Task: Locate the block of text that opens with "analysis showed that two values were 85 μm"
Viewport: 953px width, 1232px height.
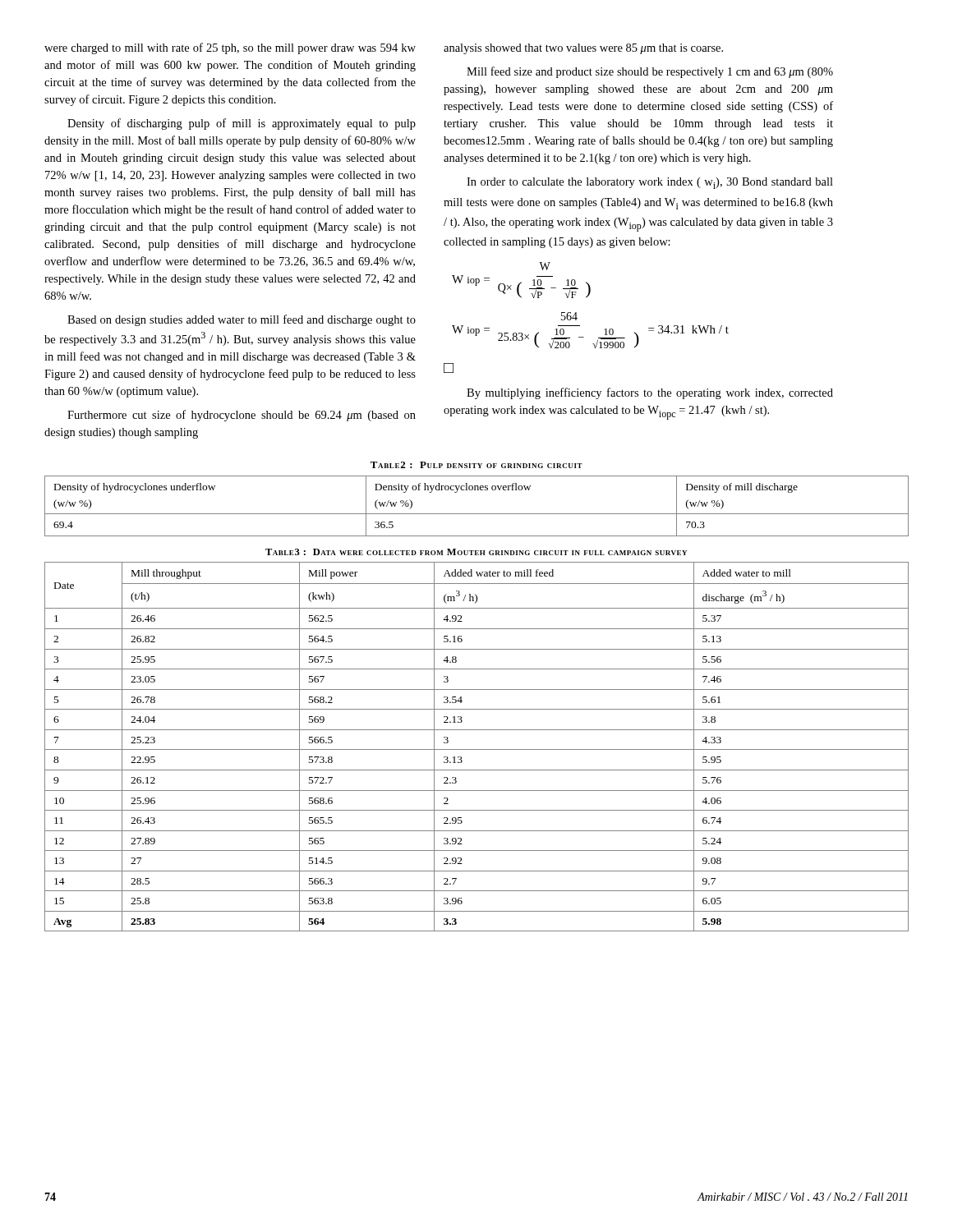Action: pyautogui.click(x=584, y=48)
